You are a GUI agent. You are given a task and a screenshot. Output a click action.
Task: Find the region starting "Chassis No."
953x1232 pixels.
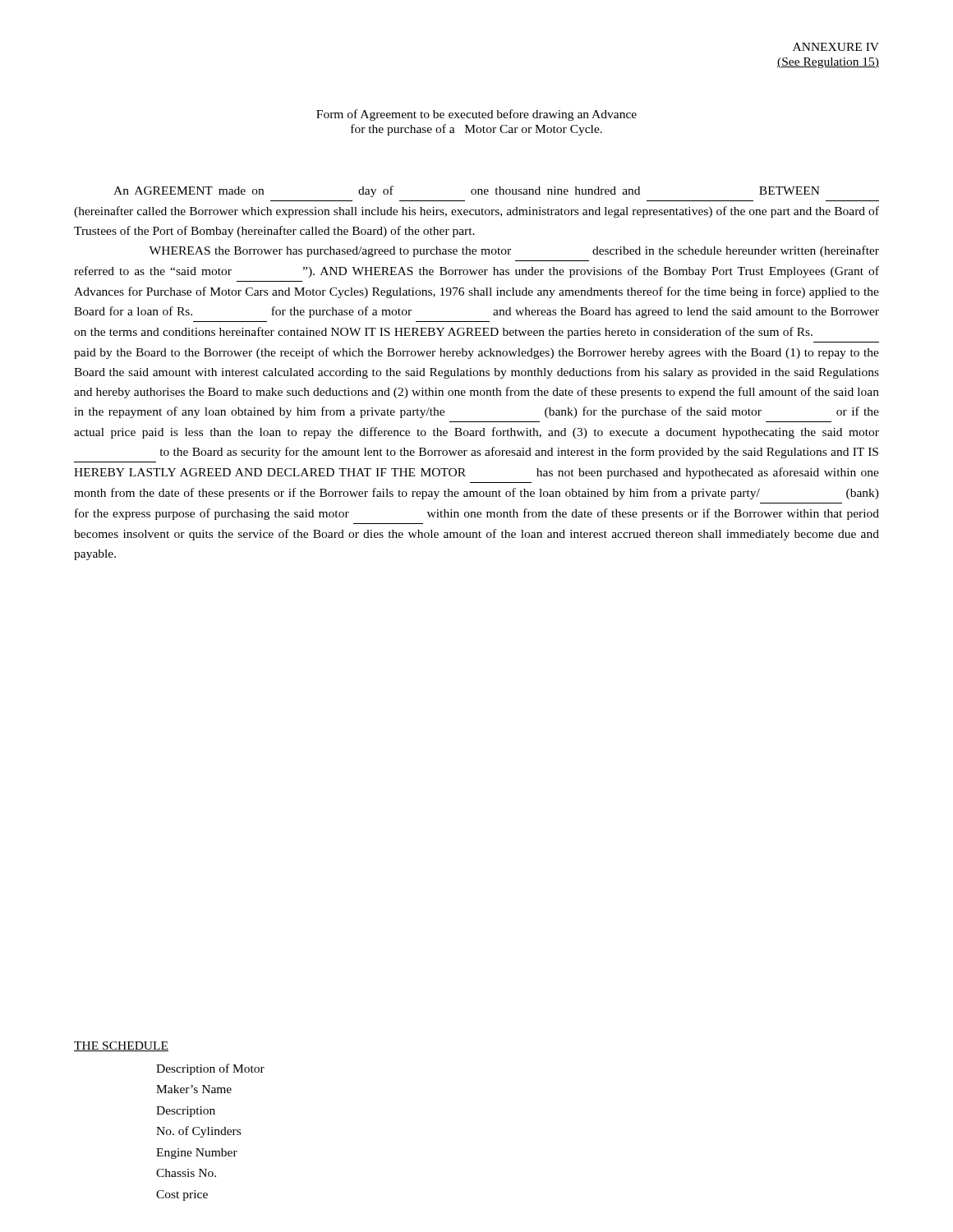tap(186, 1173)
